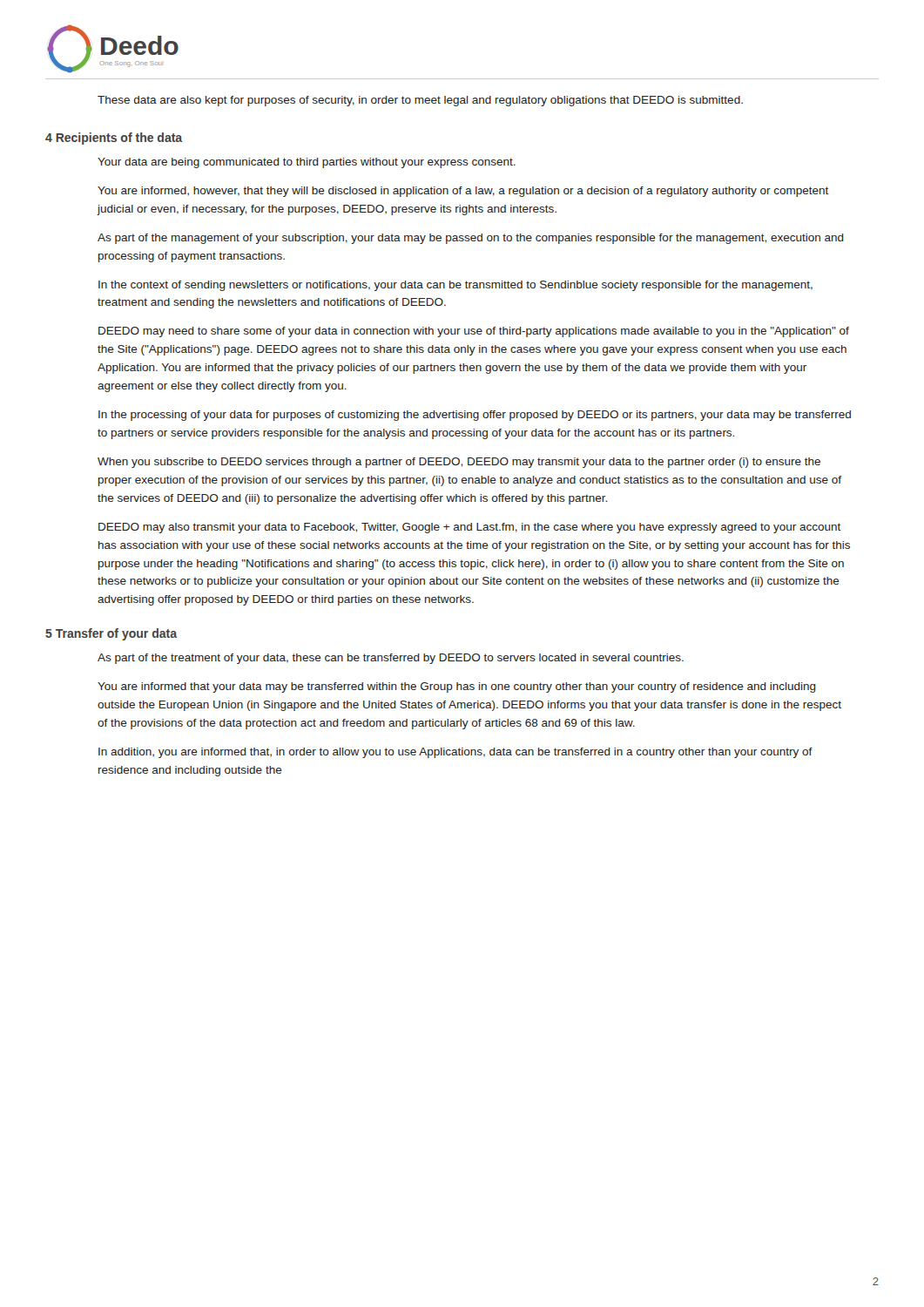Locate the block of text that opens with "As part of the management of your"
Viewport: 924px width, 1307px height.
click(471, 246)
